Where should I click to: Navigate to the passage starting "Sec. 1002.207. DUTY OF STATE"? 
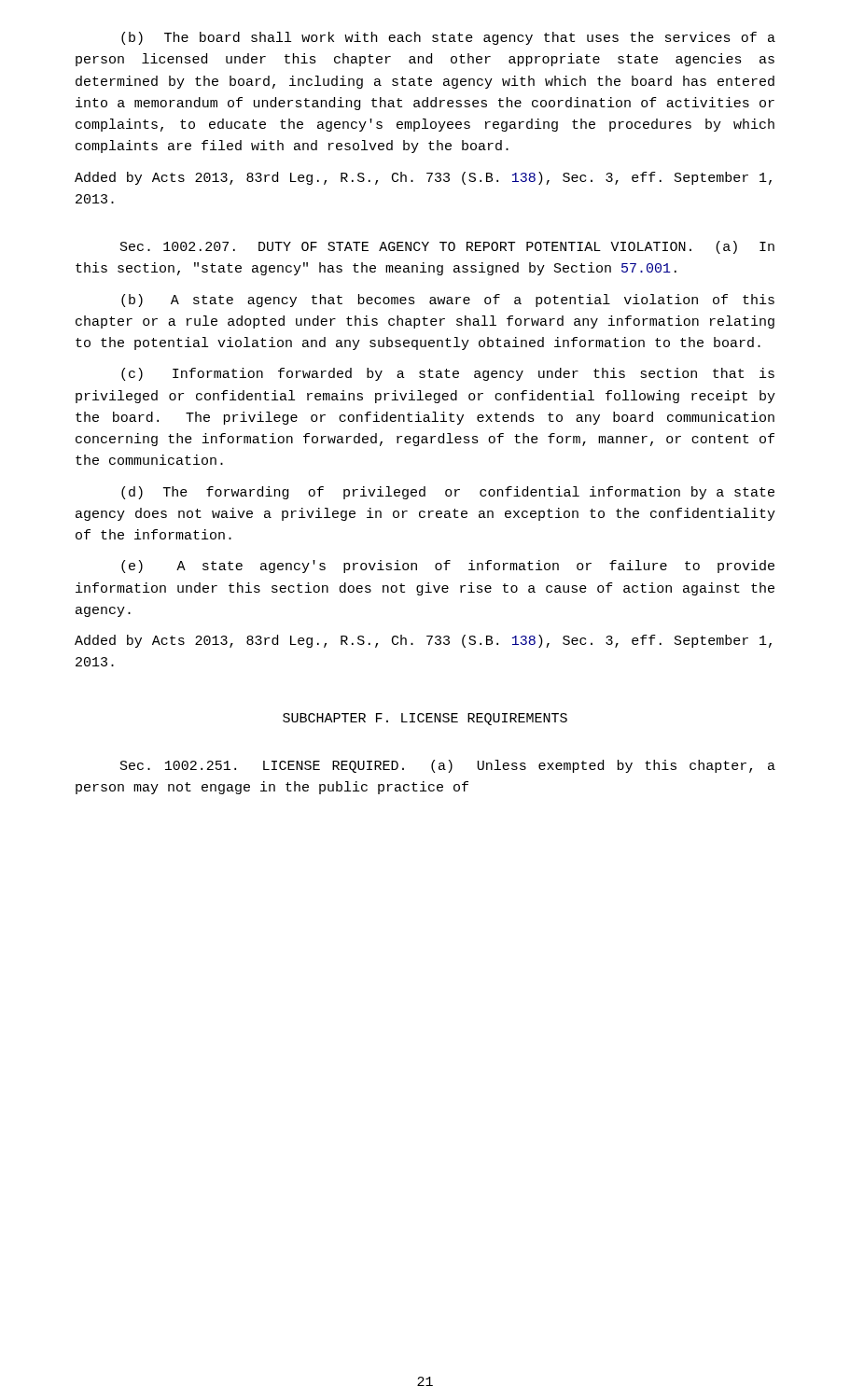[425, 259]
